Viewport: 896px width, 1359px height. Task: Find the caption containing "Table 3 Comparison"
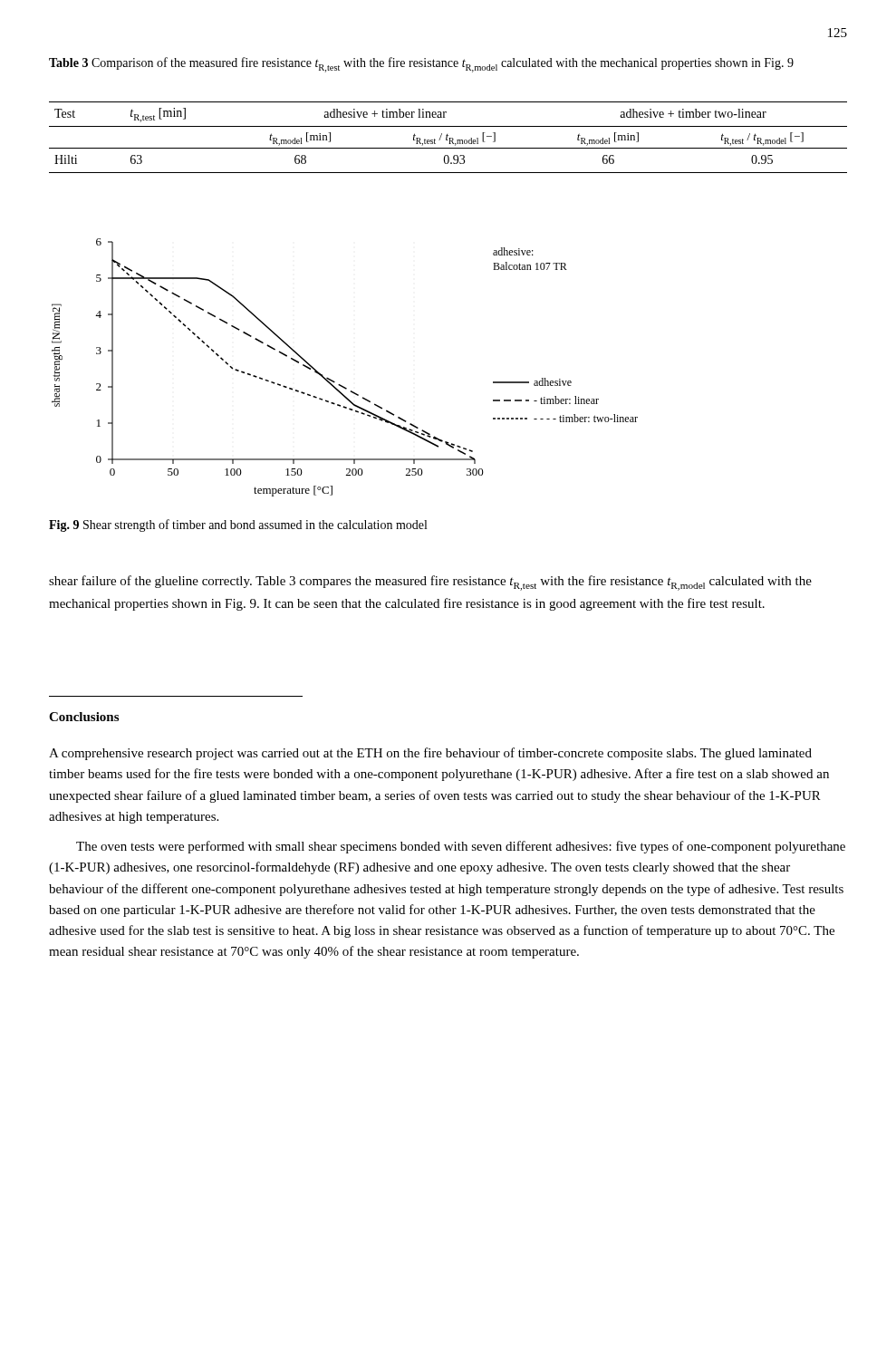[421, 64]
